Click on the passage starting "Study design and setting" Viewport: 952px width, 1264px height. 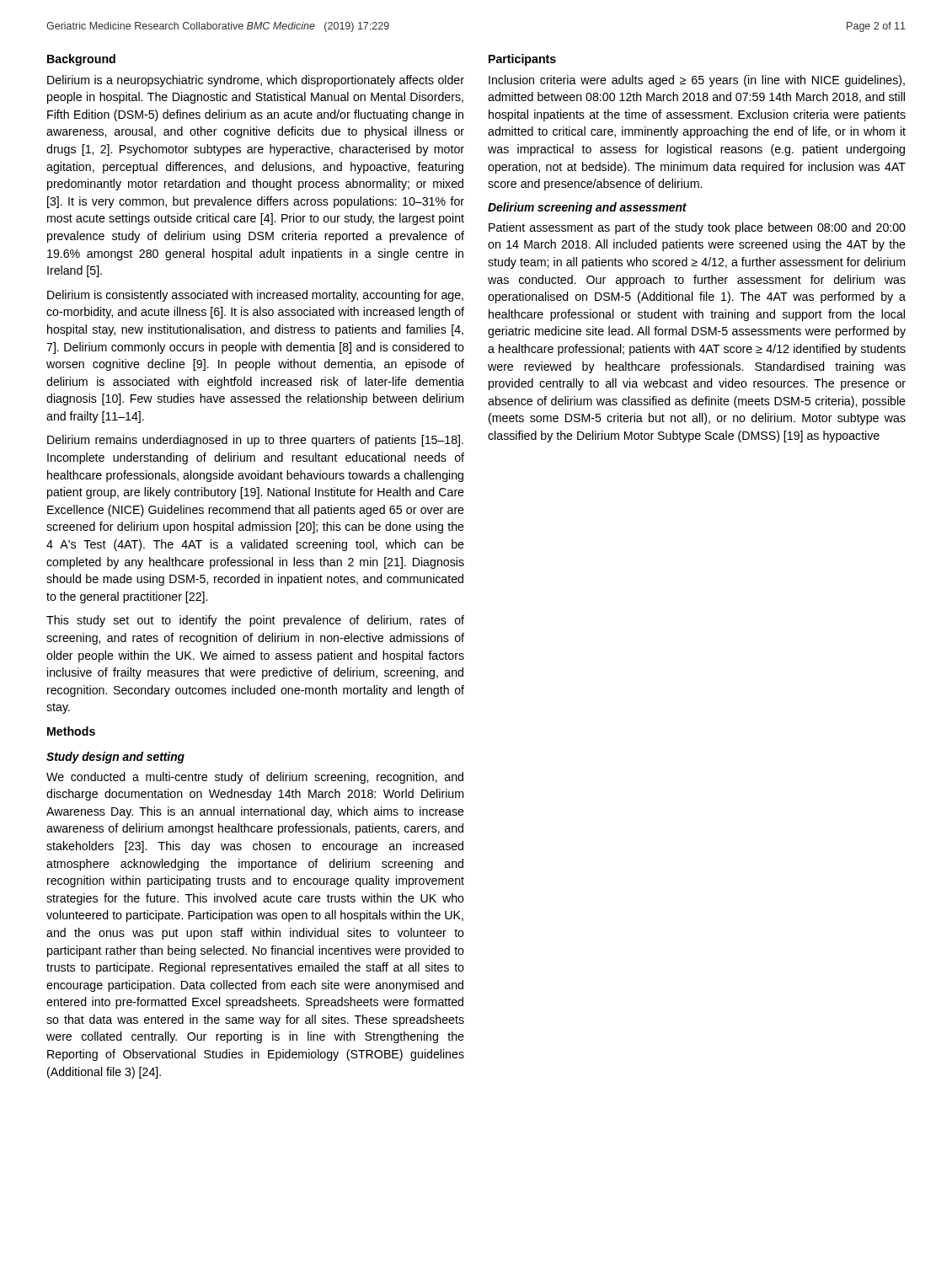115,757
